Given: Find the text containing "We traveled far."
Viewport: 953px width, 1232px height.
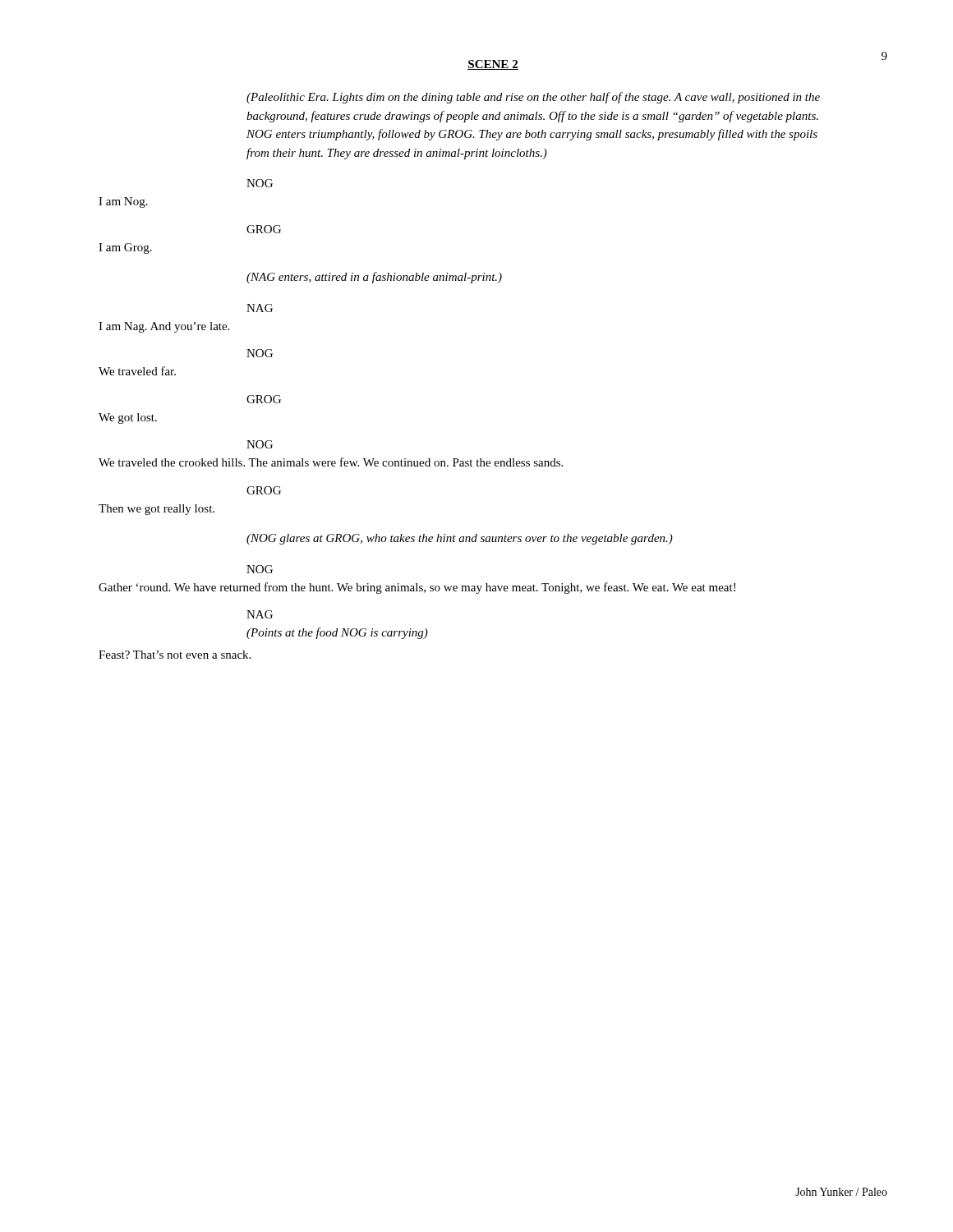Looking at the screenshot, I should (138, 371).
